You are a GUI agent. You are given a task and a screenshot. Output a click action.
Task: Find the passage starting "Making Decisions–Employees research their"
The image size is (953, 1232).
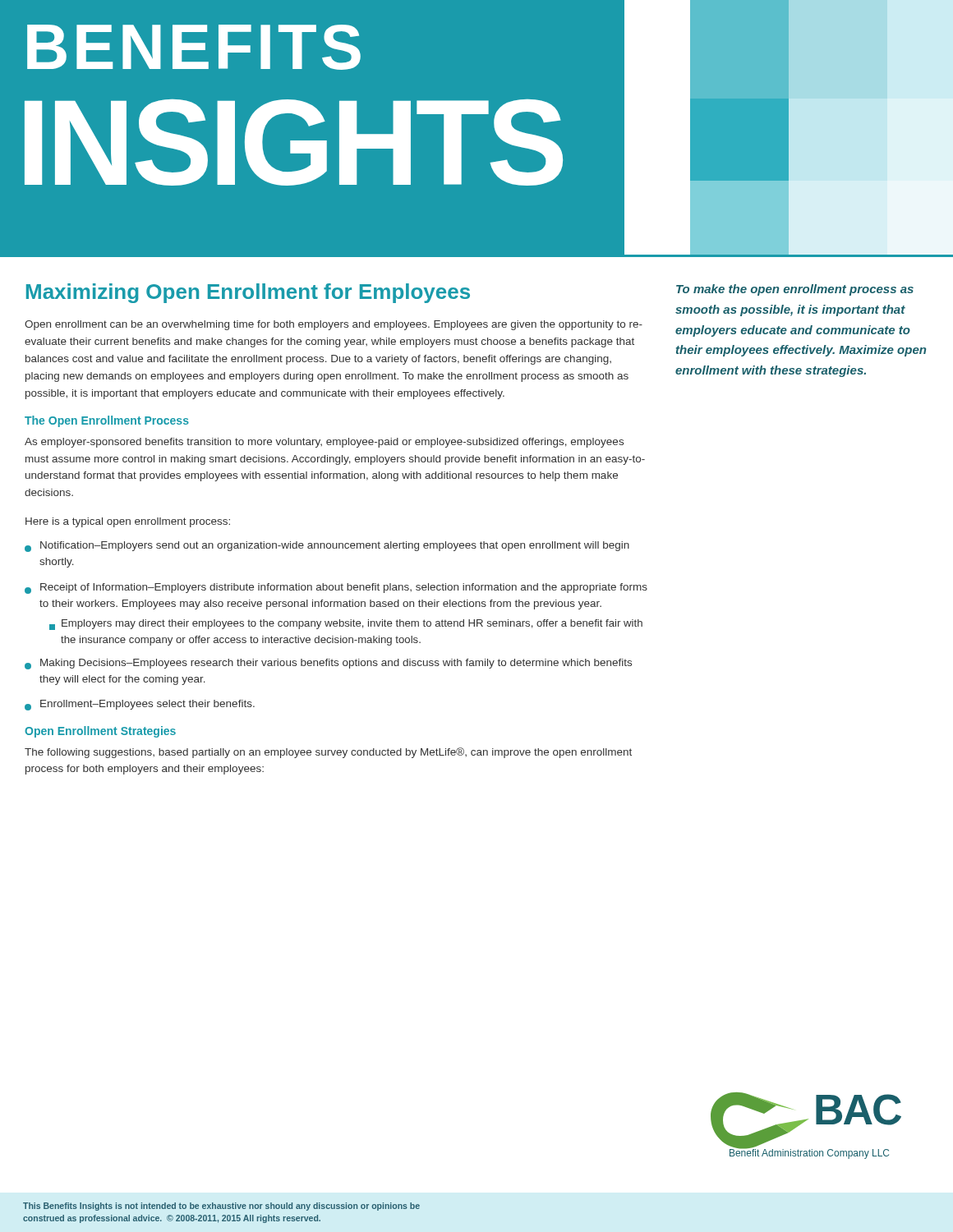337,671
